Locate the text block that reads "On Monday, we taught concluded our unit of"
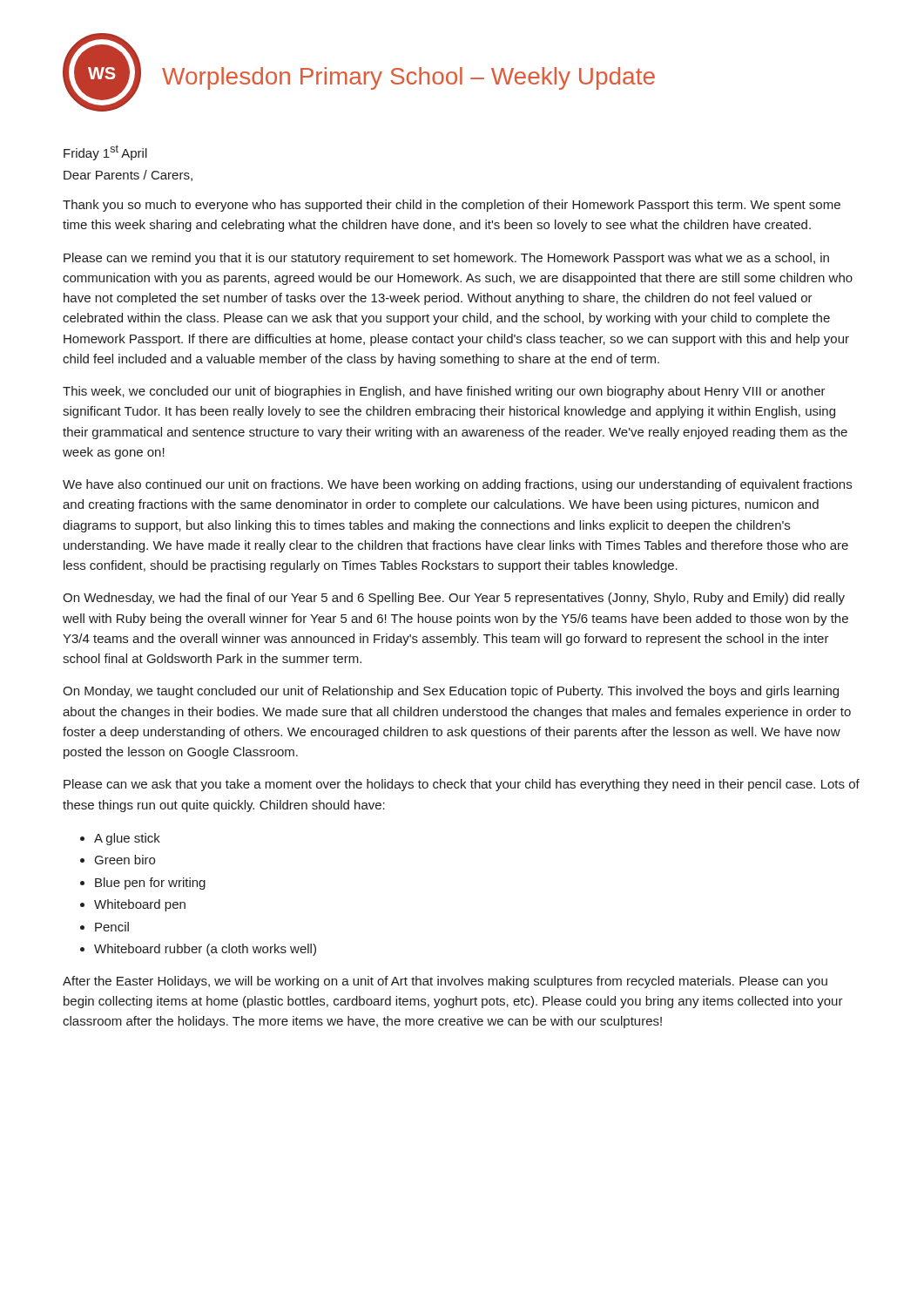This screenshot has height=1307, width=924. coord(457,721)
